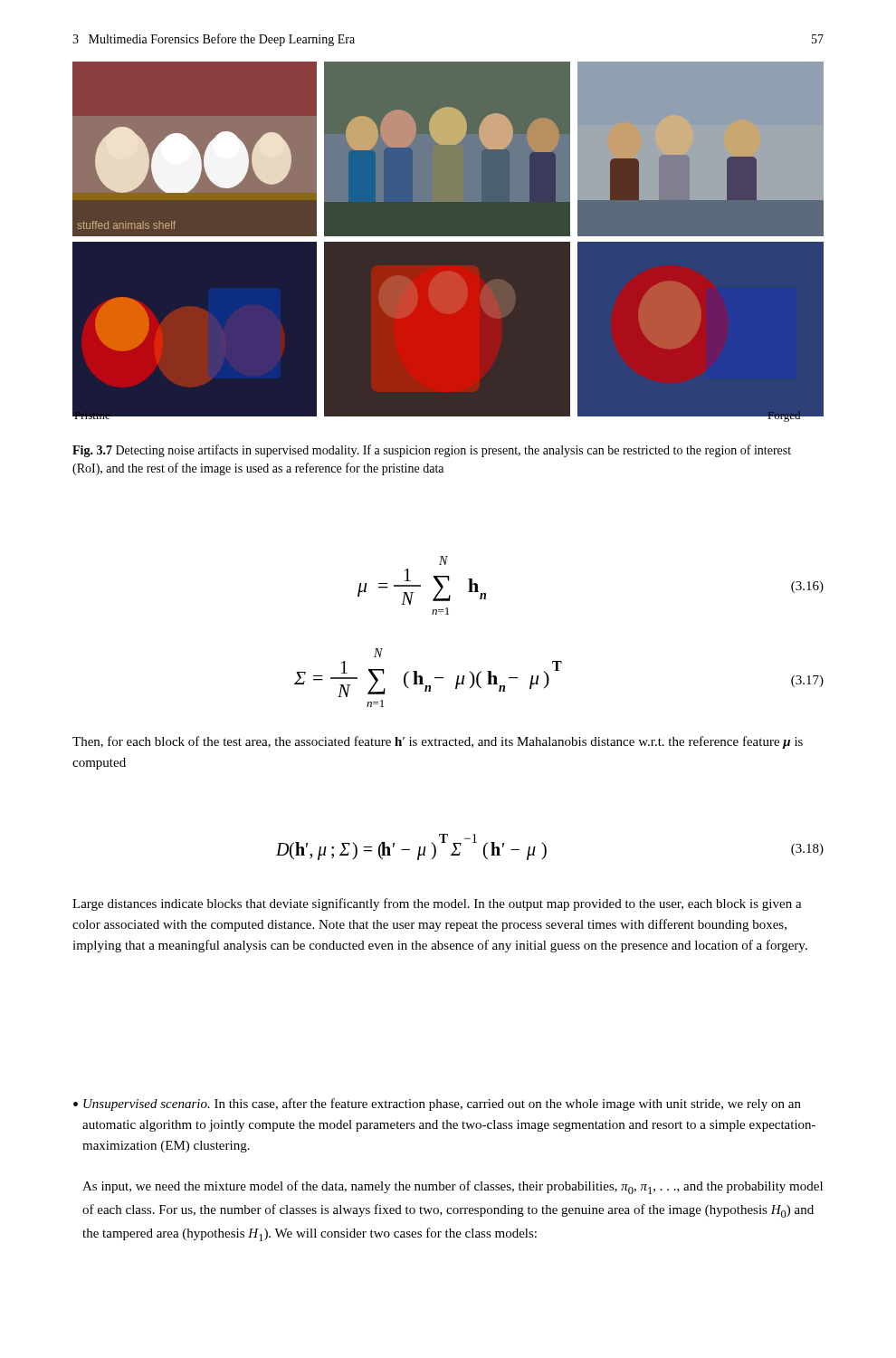The height and width of the screenshot is (1358, 896).
Task: Click on the photo
Action: [x=448, y=244]
